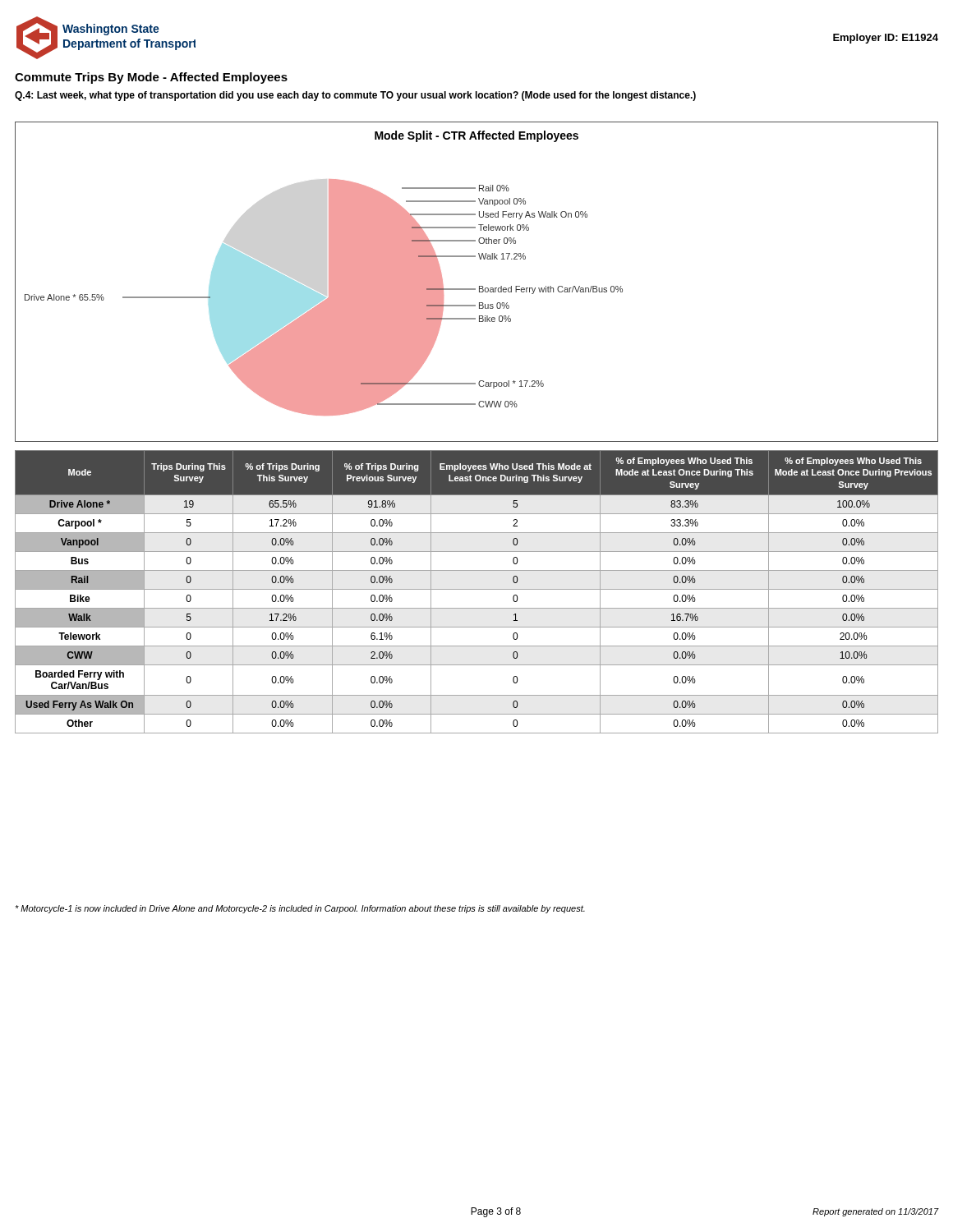Screen dimensions: 1232x953
Task: Find the table that mentions "Used Ferry As Walk On"
Action: click(476, 592)
